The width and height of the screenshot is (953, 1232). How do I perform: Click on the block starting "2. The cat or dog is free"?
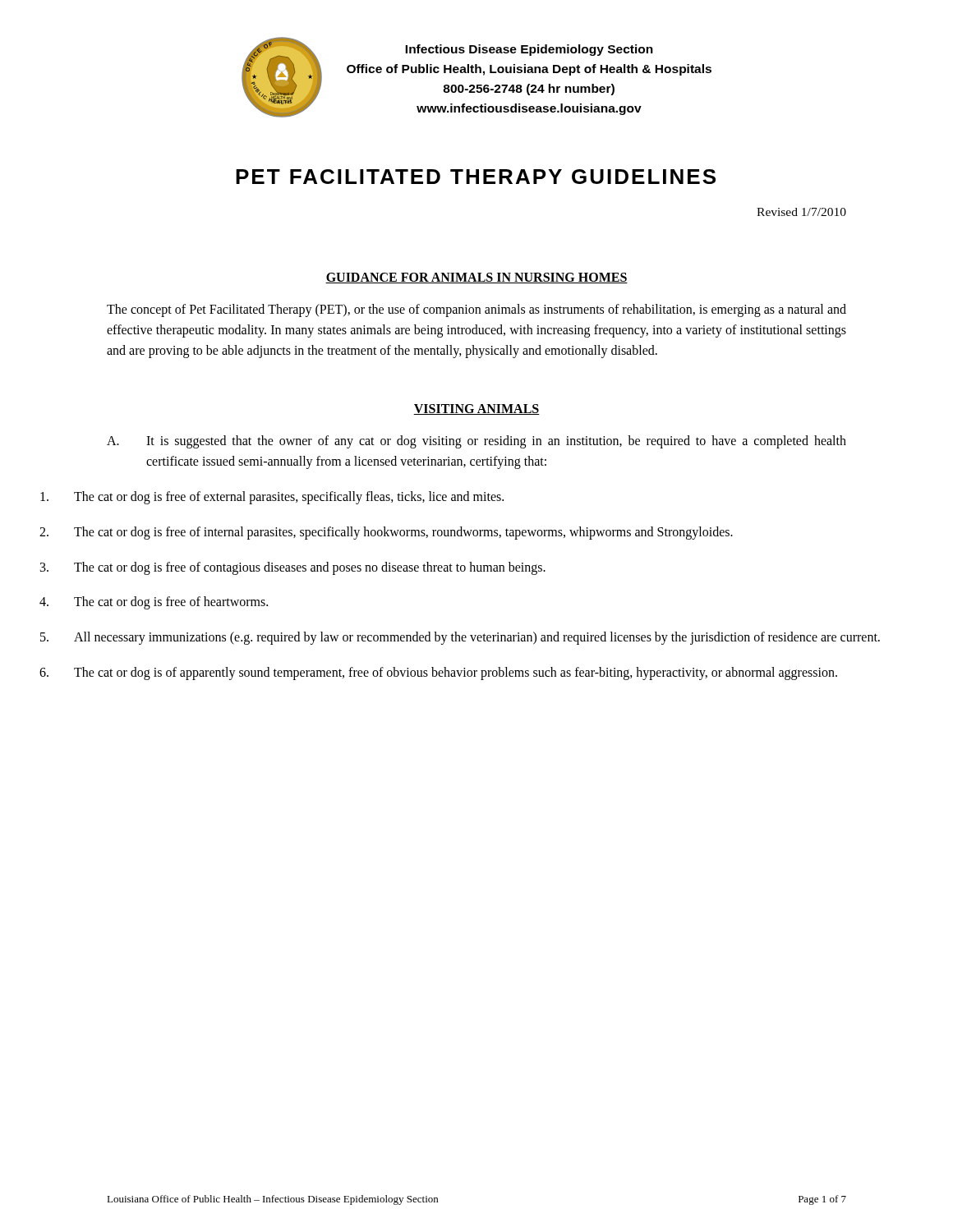pos(496,532)
